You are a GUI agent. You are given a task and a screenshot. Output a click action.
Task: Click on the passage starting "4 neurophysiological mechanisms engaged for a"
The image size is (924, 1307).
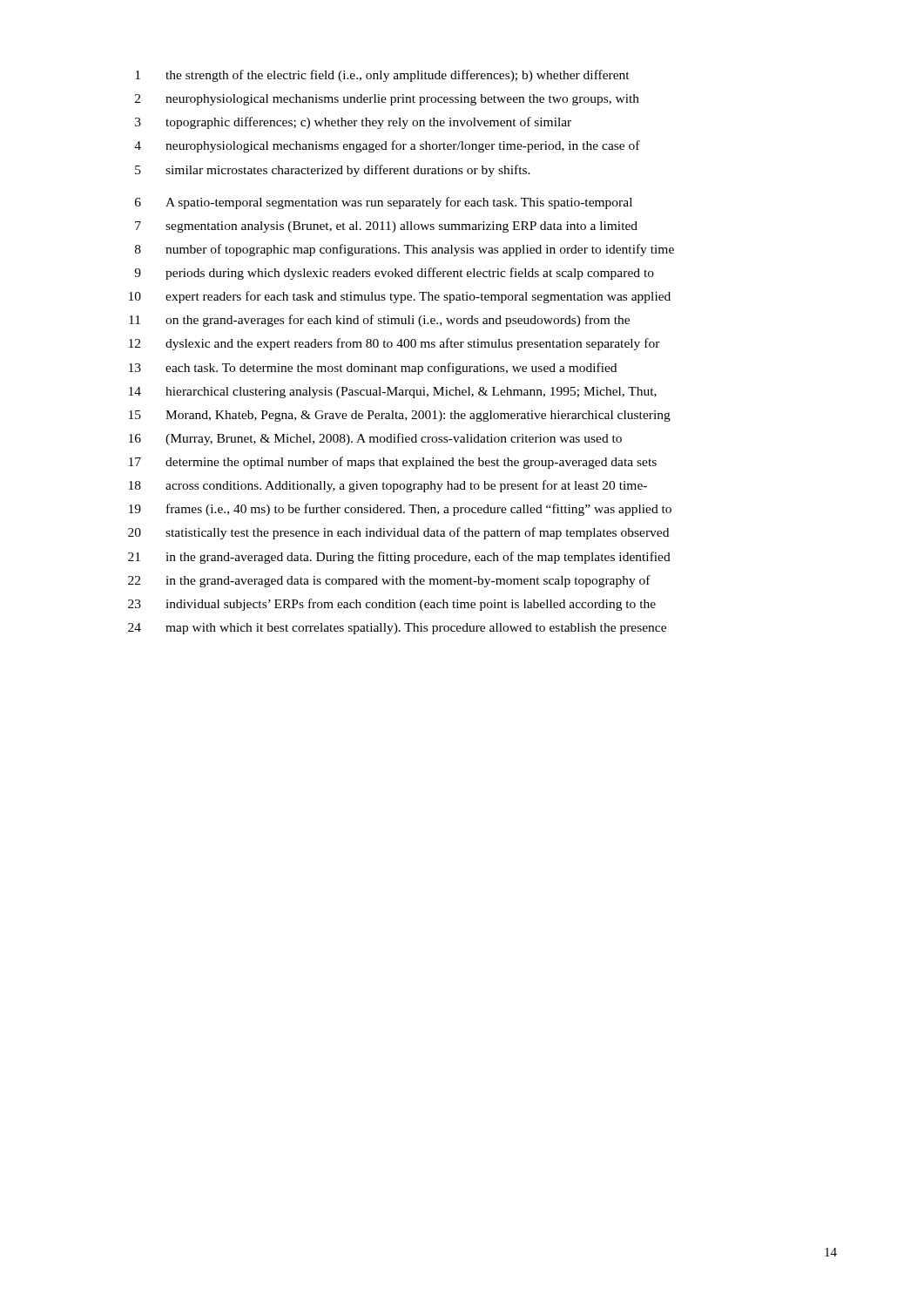[x=475, y=145]
